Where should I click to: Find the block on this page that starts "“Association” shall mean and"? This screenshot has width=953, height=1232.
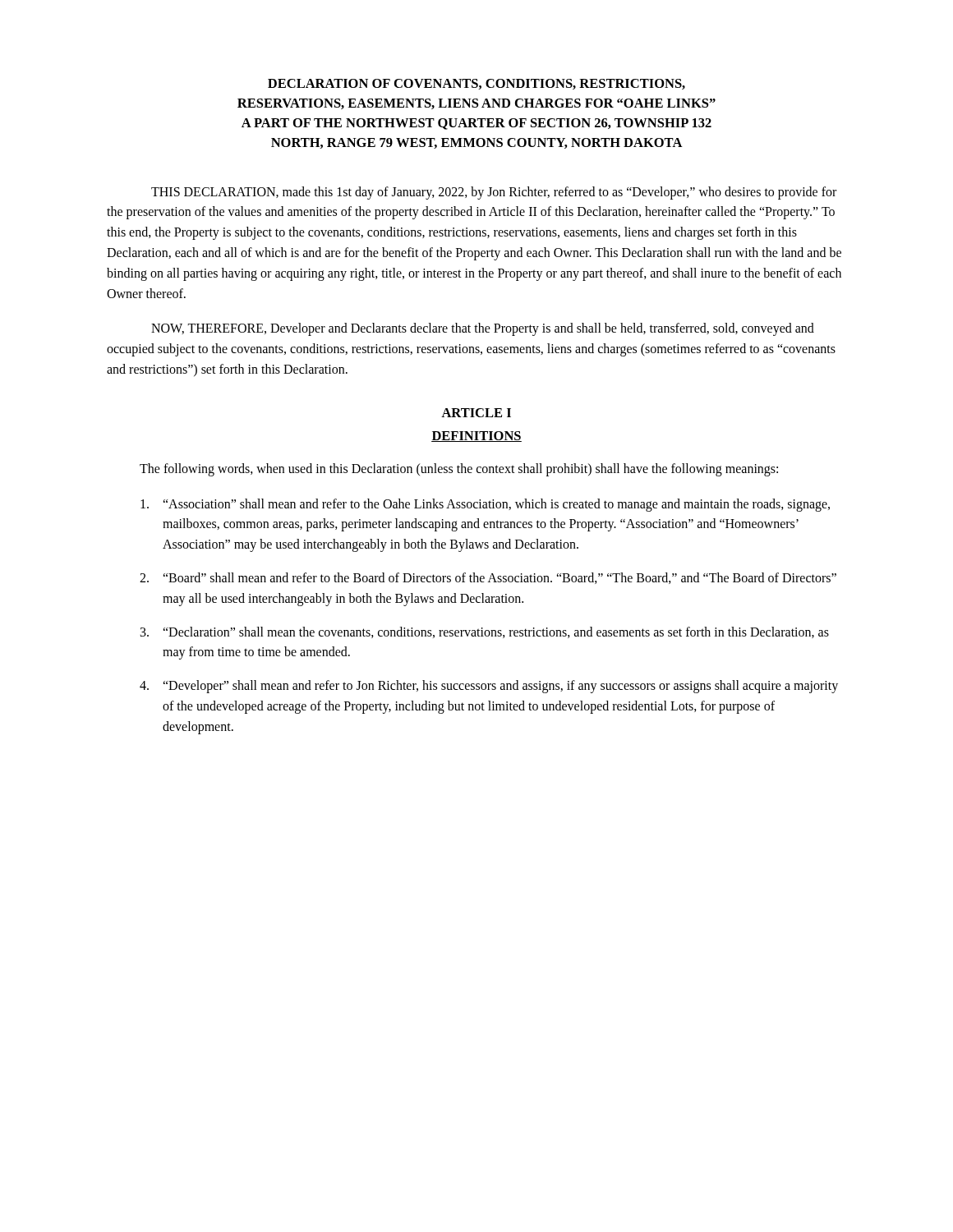click(493, 525)
